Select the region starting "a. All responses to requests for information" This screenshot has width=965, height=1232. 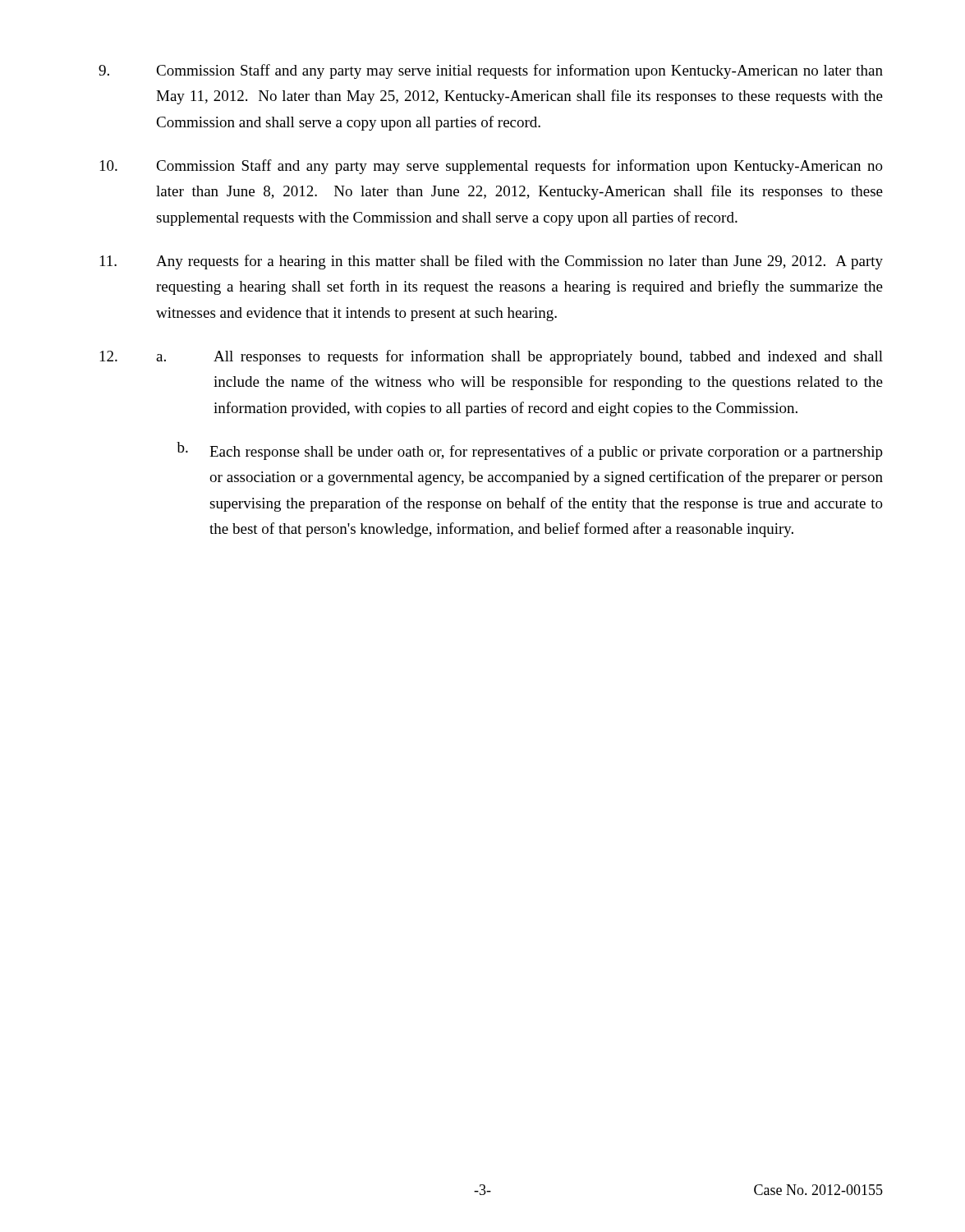[491, 443]
